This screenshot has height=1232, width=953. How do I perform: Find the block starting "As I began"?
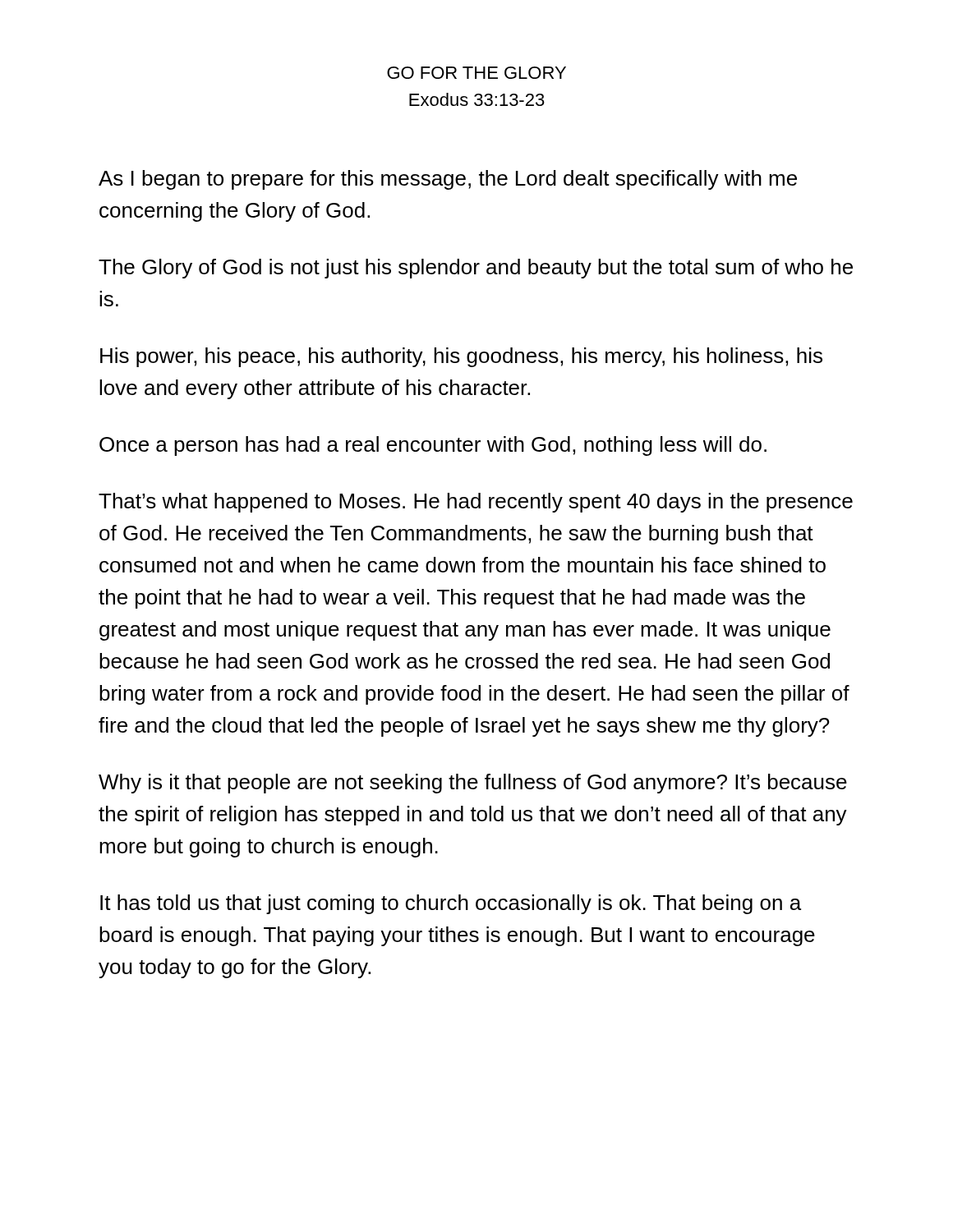pos(476,195)
